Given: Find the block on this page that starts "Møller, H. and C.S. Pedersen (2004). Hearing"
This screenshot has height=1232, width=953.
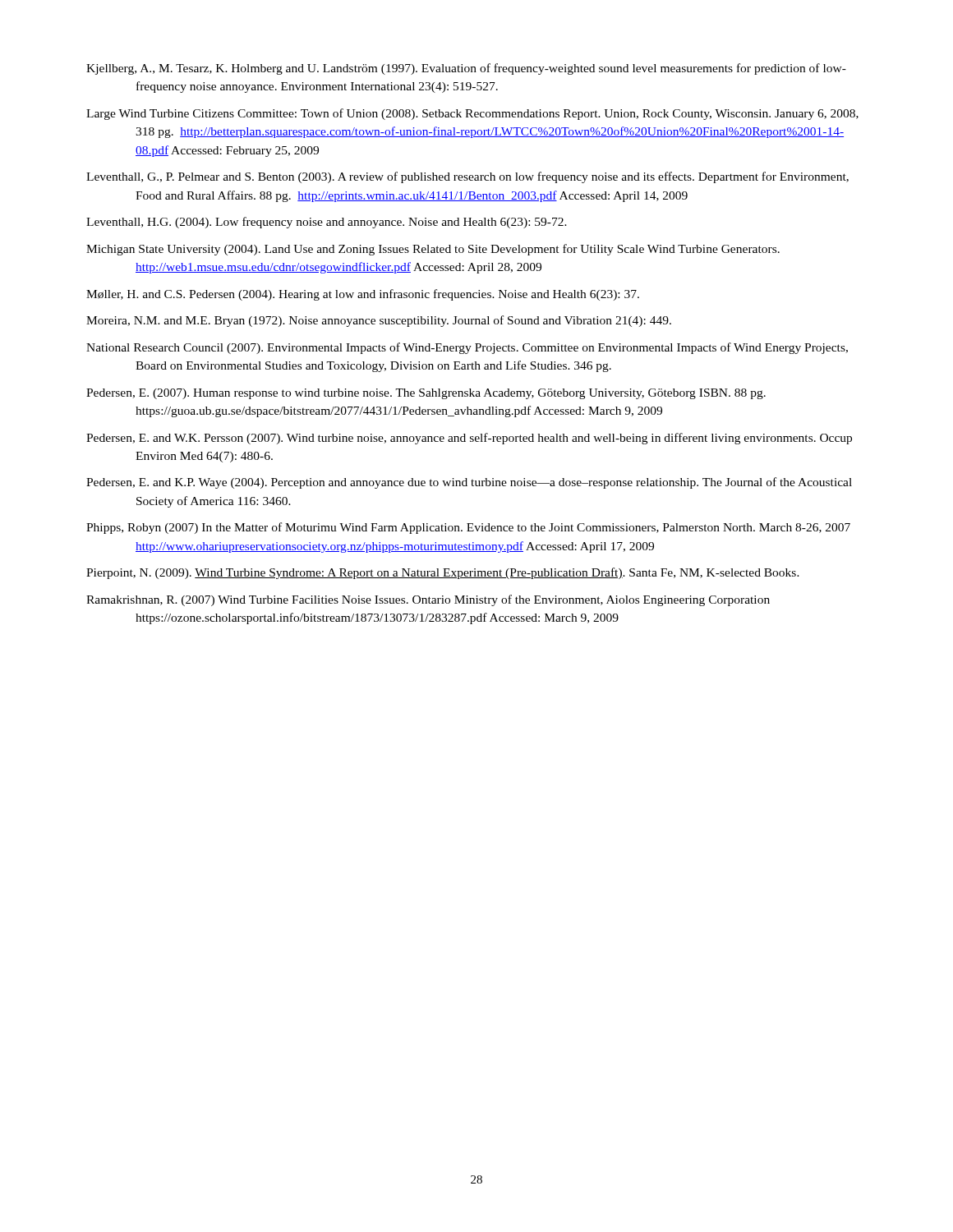Looking at the screenshot, I should point(363,293).
